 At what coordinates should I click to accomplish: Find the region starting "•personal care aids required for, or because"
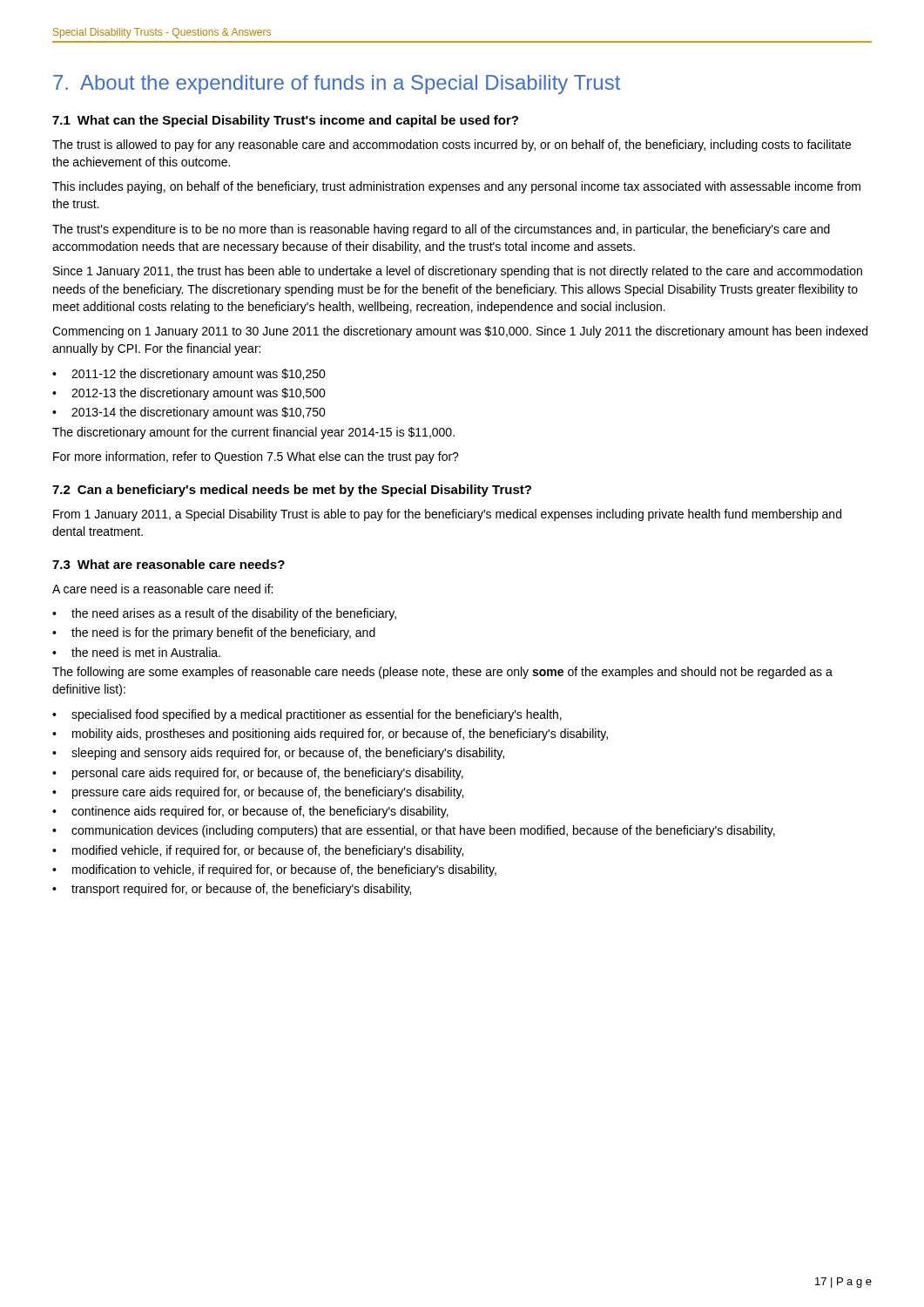[x=462, y=773]
